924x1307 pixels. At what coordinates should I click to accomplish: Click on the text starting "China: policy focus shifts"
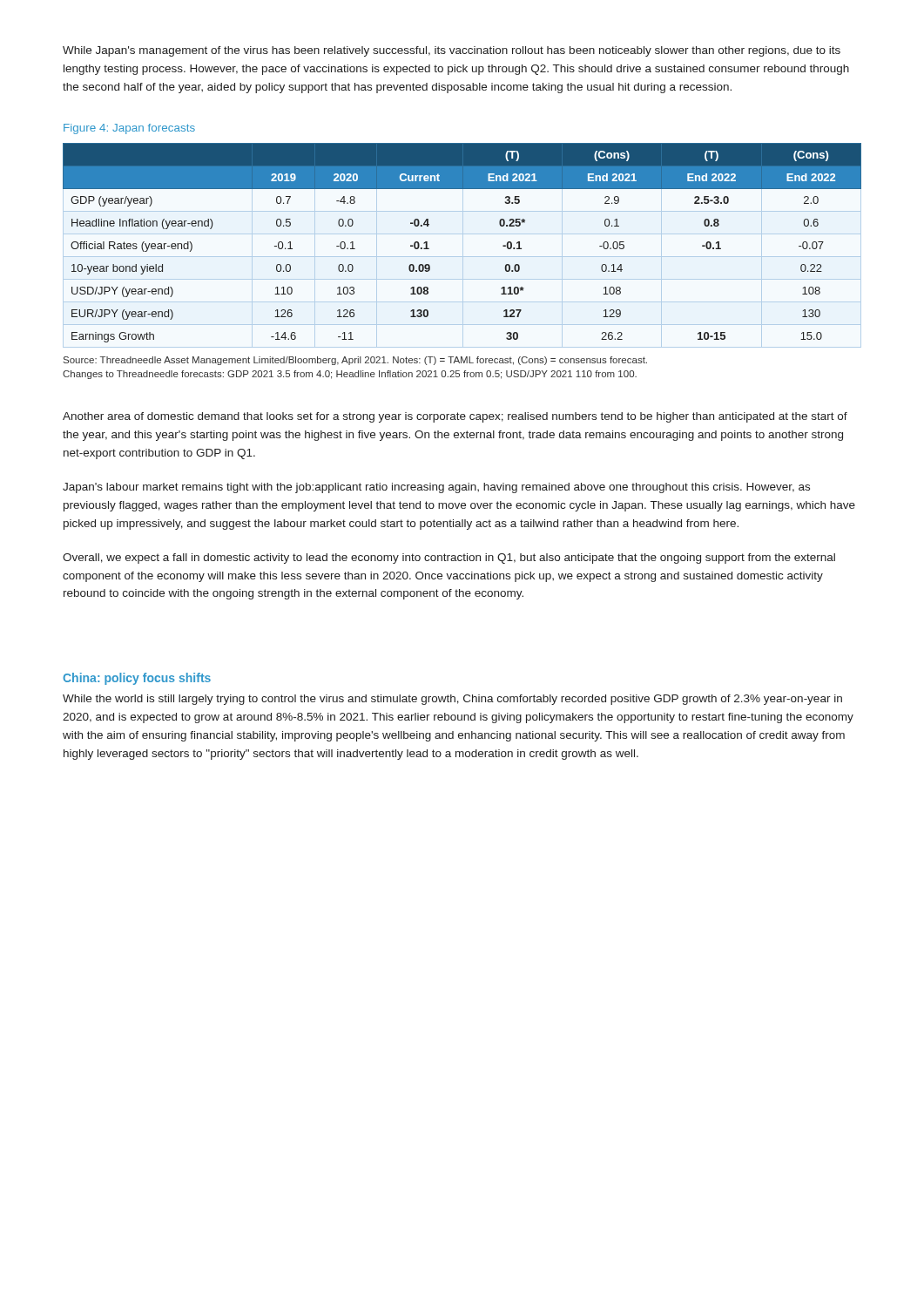(x=137, y=678)
